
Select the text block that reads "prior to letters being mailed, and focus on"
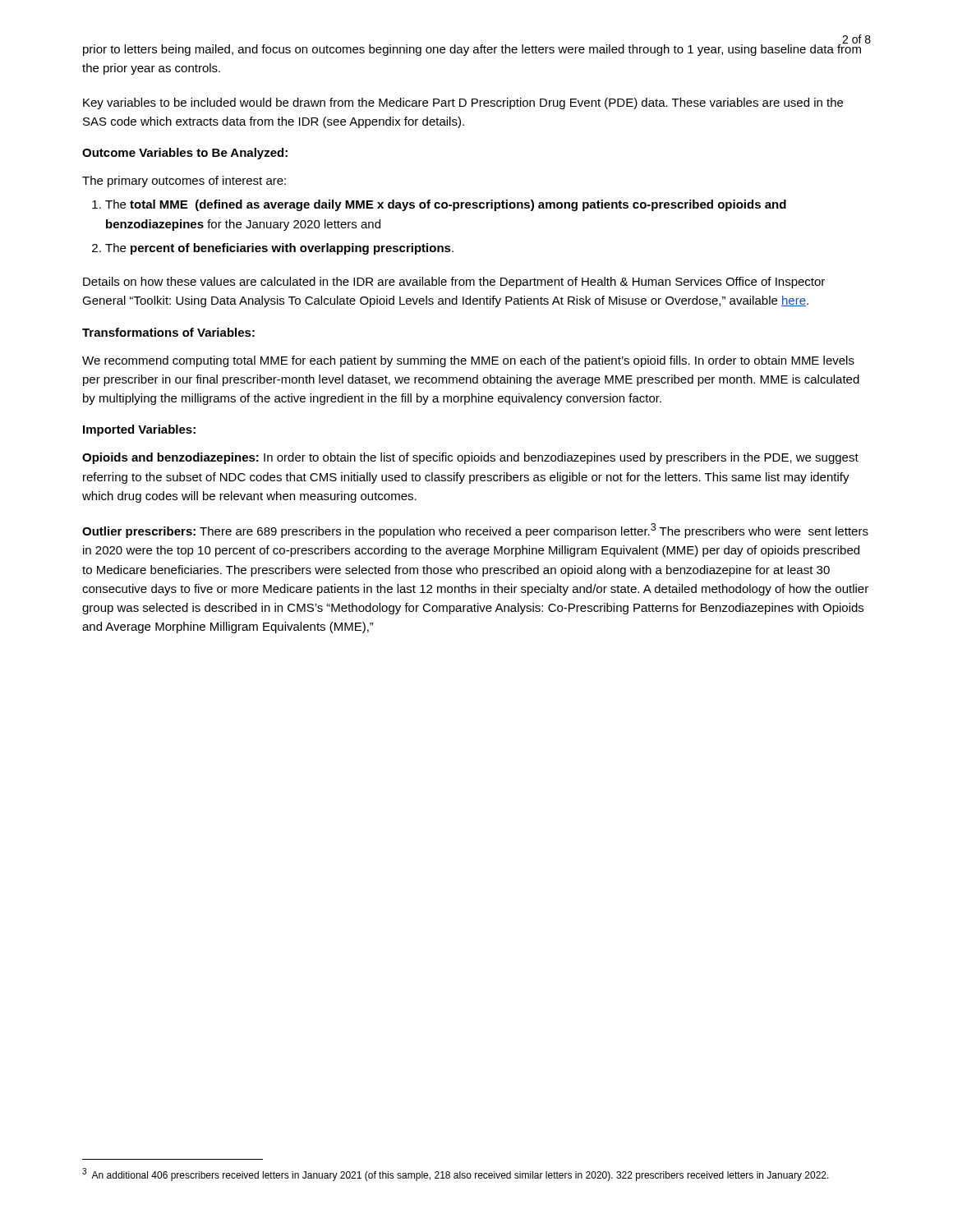coord(472,58)
